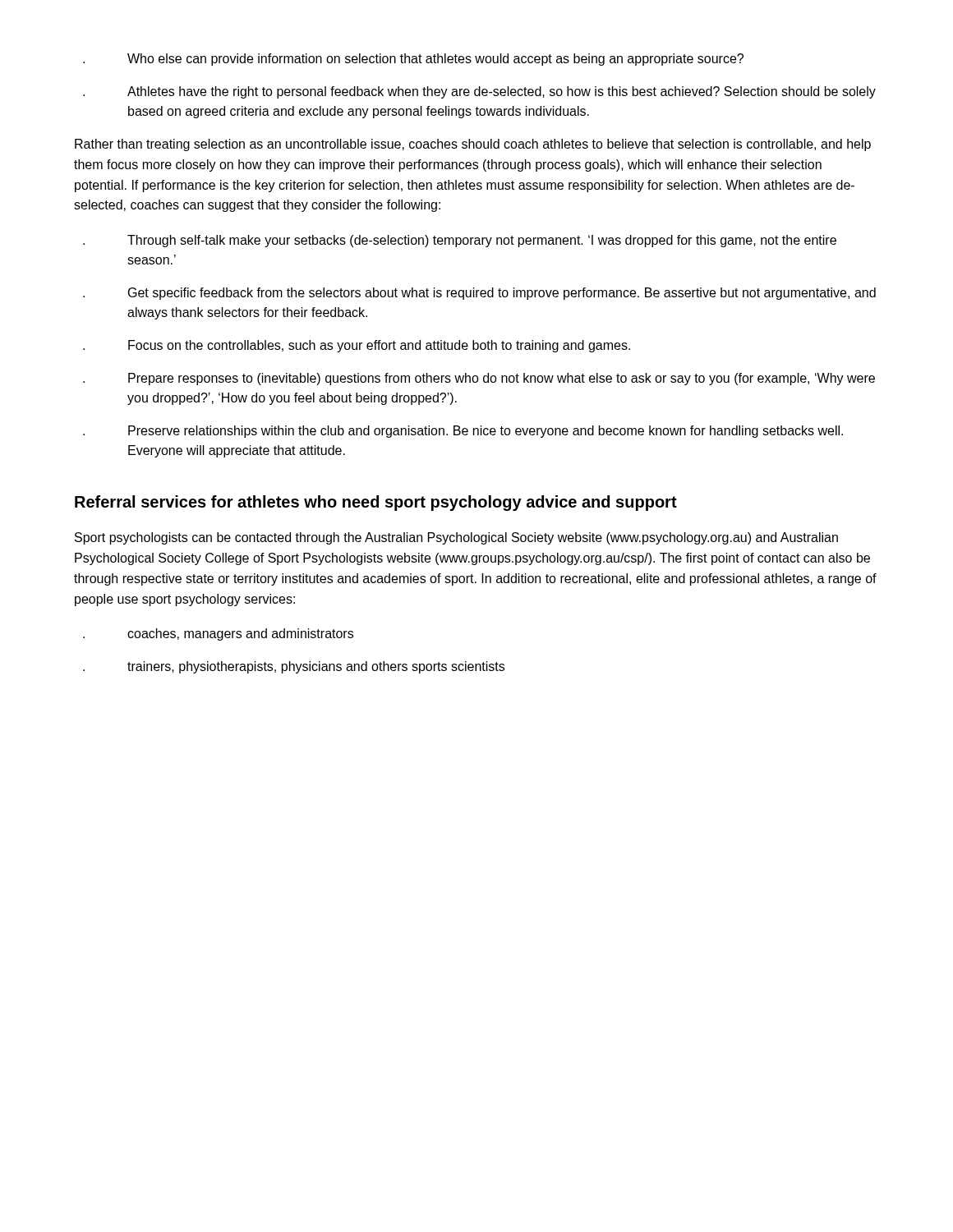The image size is (953, 1232).
Task: Locate the block of text that opens with ". Athletes have"
Action: pyautogui.click(x=476, y=102)
